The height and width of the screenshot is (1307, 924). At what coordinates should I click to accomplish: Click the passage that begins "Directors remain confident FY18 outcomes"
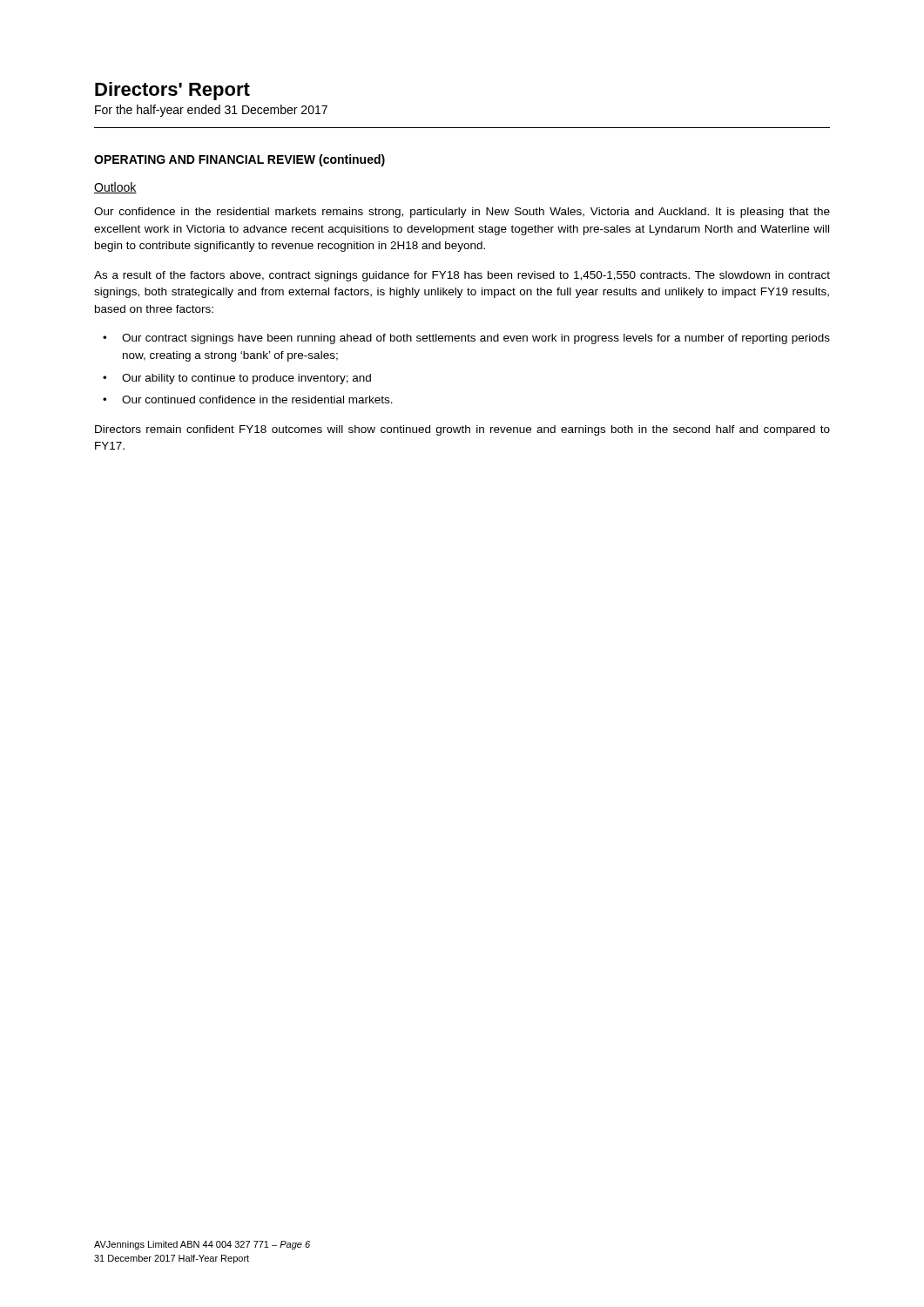[462, 437]
